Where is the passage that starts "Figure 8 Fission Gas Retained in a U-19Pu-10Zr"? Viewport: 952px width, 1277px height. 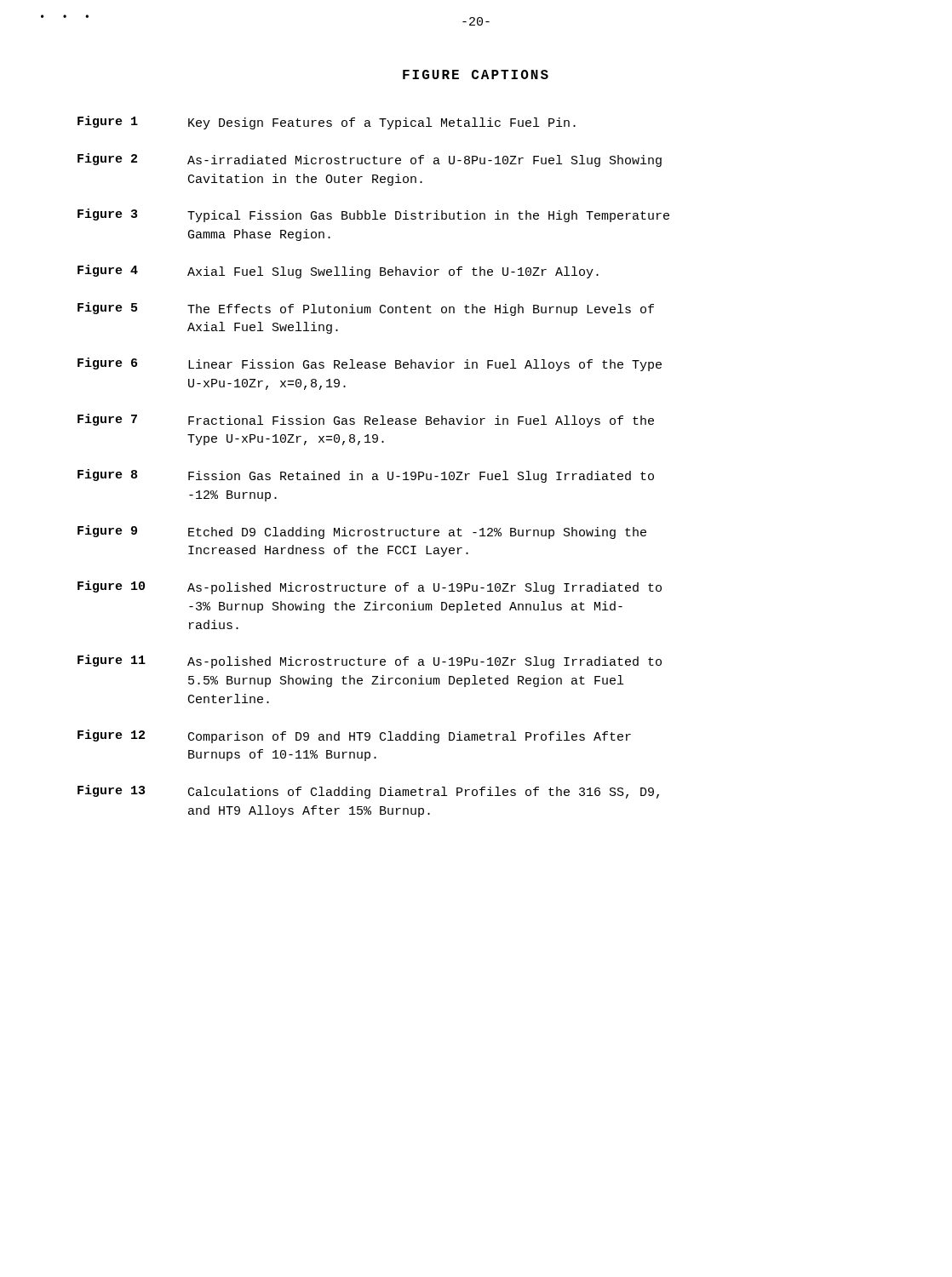click(x=366, y=487)
